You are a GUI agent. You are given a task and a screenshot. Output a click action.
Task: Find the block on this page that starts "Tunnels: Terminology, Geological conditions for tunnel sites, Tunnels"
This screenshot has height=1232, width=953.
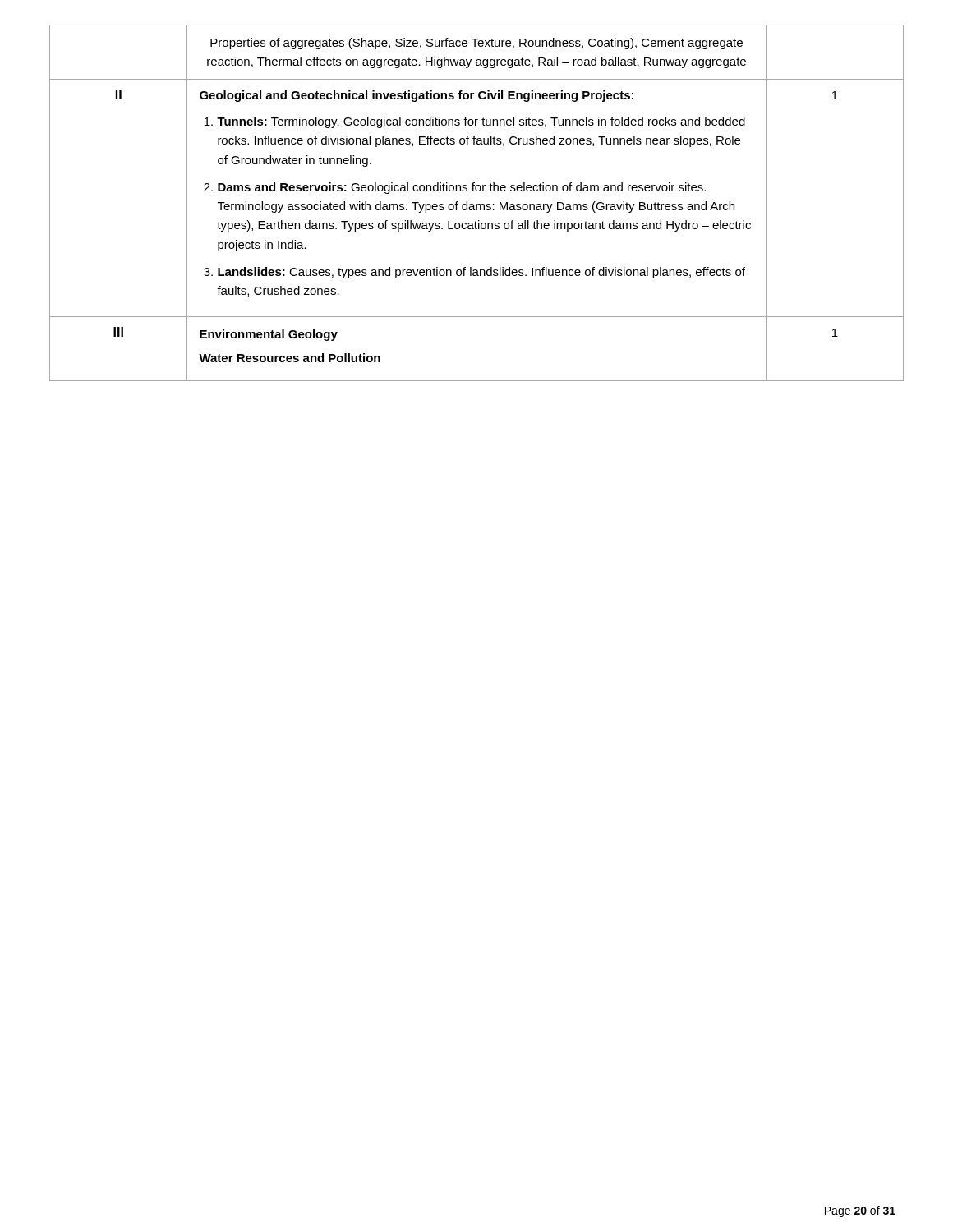481,140
